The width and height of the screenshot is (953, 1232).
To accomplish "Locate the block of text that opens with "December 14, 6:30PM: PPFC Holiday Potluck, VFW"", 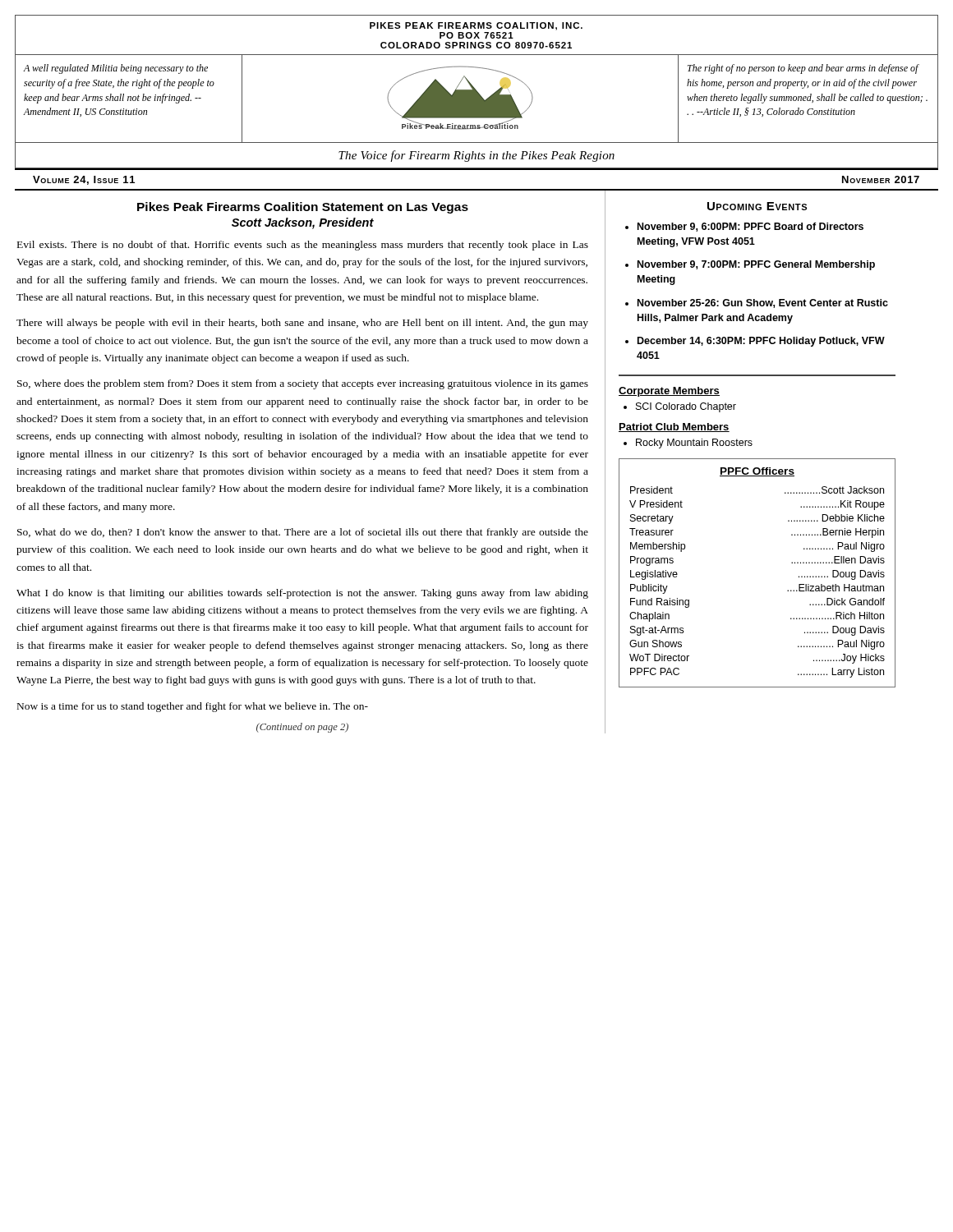I will (761, 348).
